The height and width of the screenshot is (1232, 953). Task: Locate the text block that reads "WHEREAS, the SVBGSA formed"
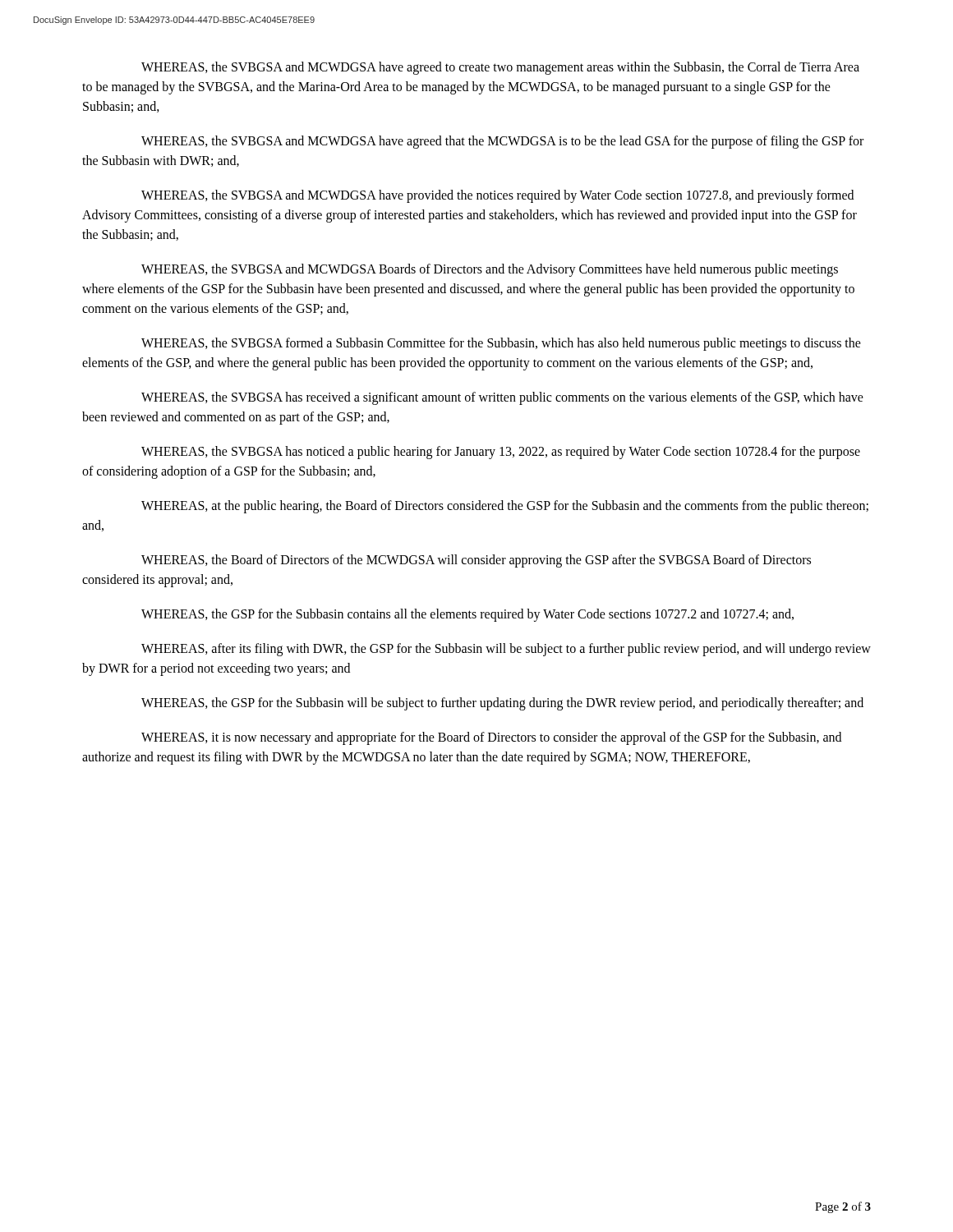pyautogui.click(x=472, y=353)
